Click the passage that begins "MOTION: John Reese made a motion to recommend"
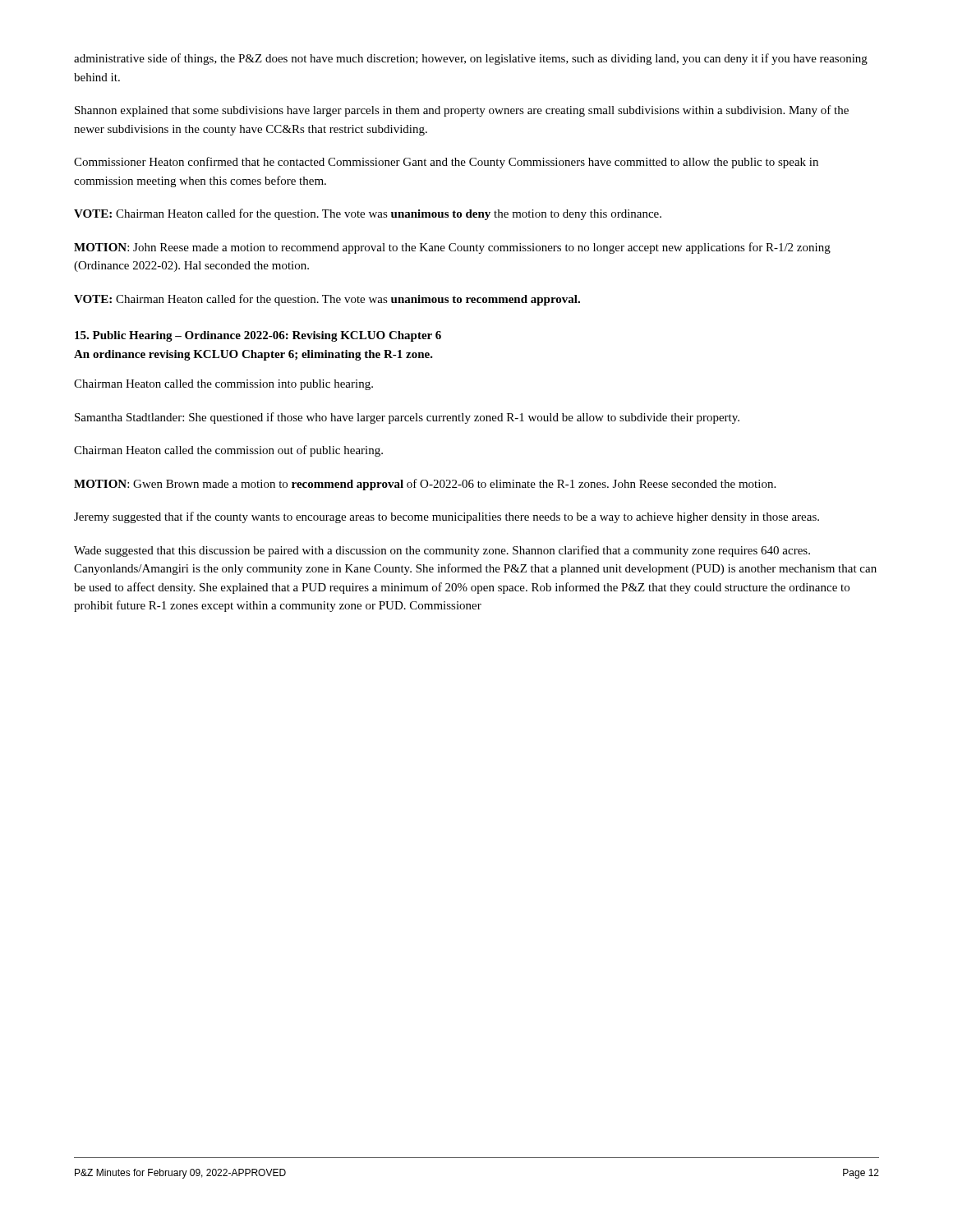The height and width of the screenshot is (1232, 953). pyautogui.click(x=452, y=256)
